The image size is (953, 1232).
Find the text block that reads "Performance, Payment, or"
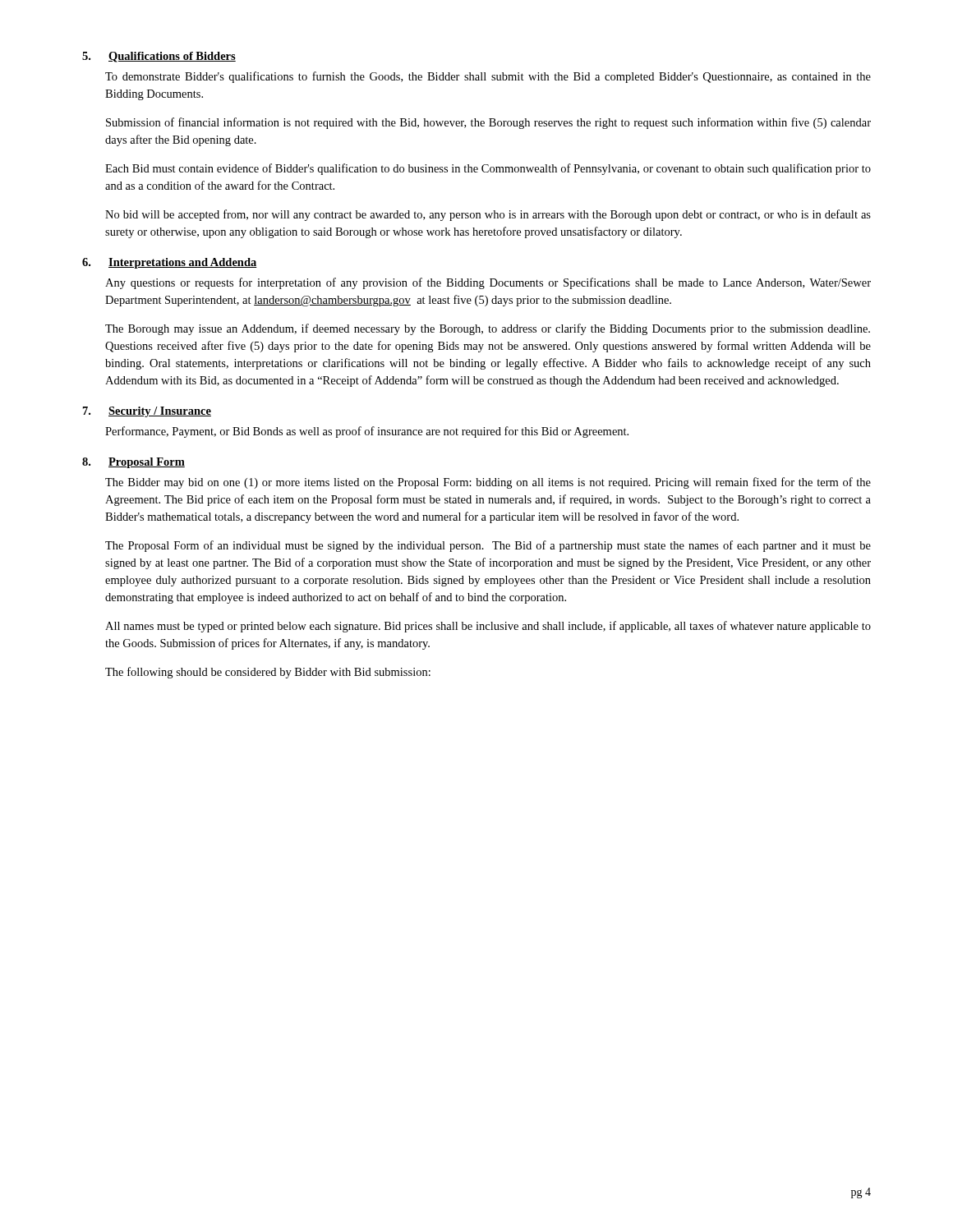pyautogui.click(x=367, y=431)
